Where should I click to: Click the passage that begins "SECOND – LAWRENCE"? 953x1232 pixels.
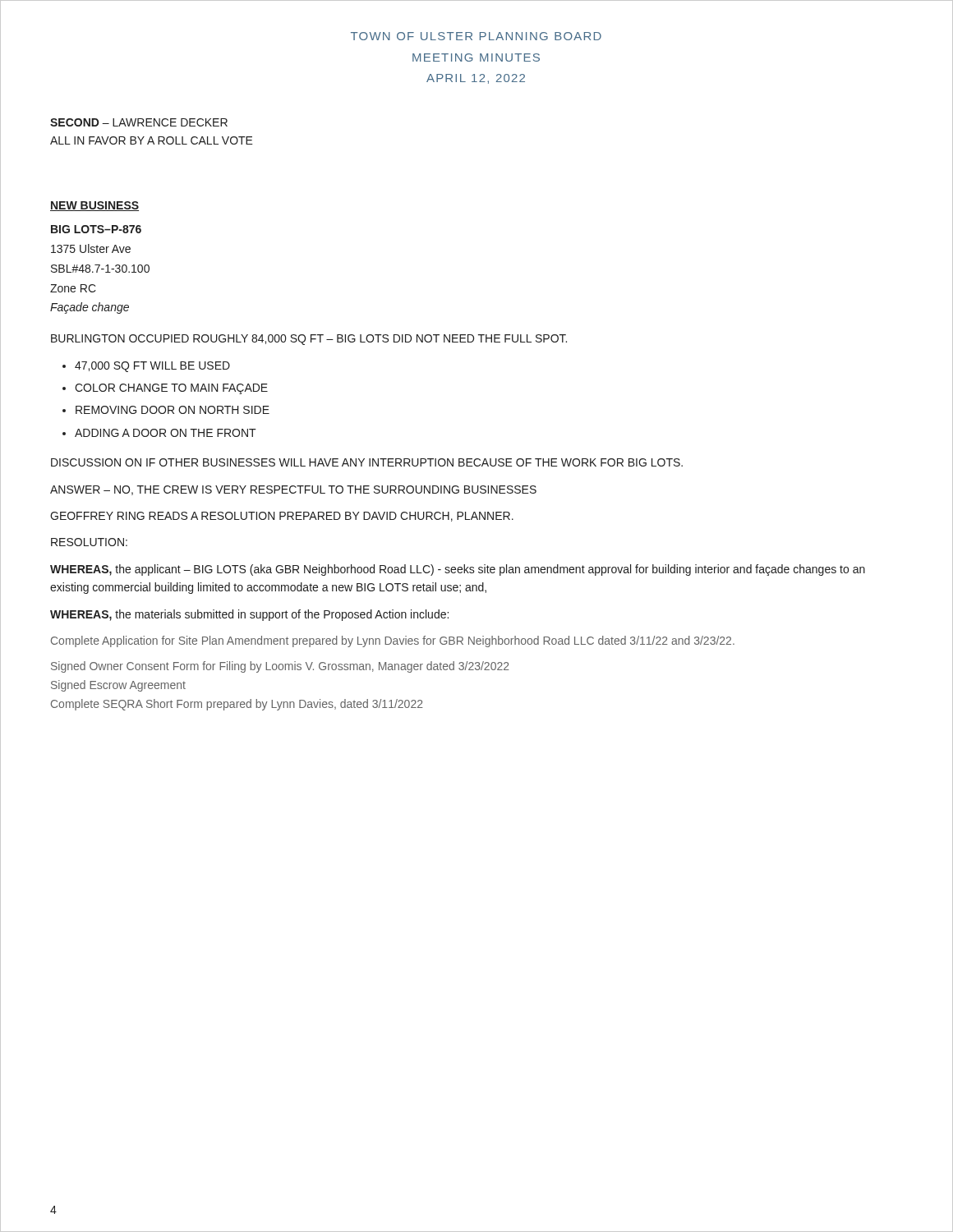click(152, 131)
